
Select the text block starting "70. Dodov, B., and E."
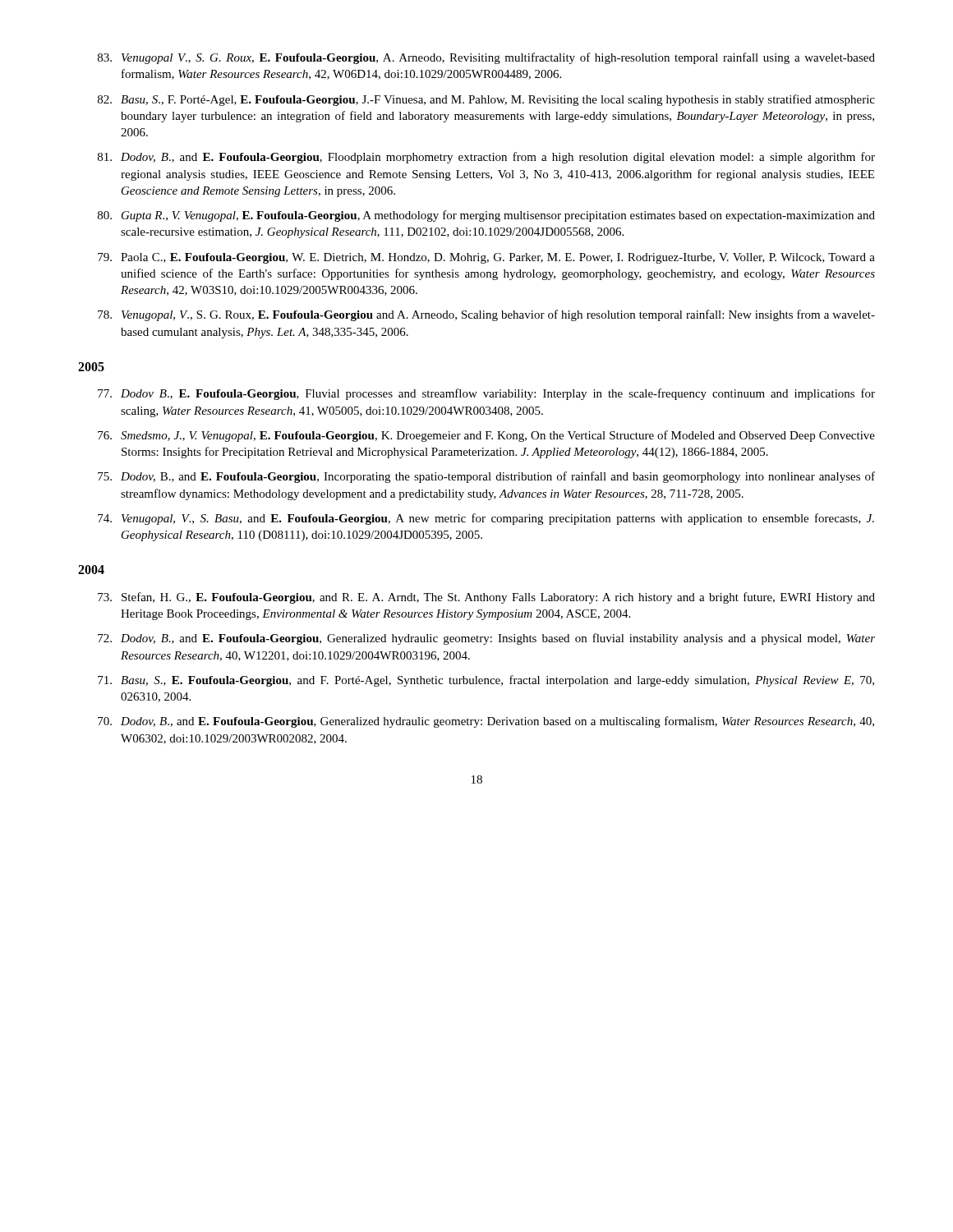[476, 730]
